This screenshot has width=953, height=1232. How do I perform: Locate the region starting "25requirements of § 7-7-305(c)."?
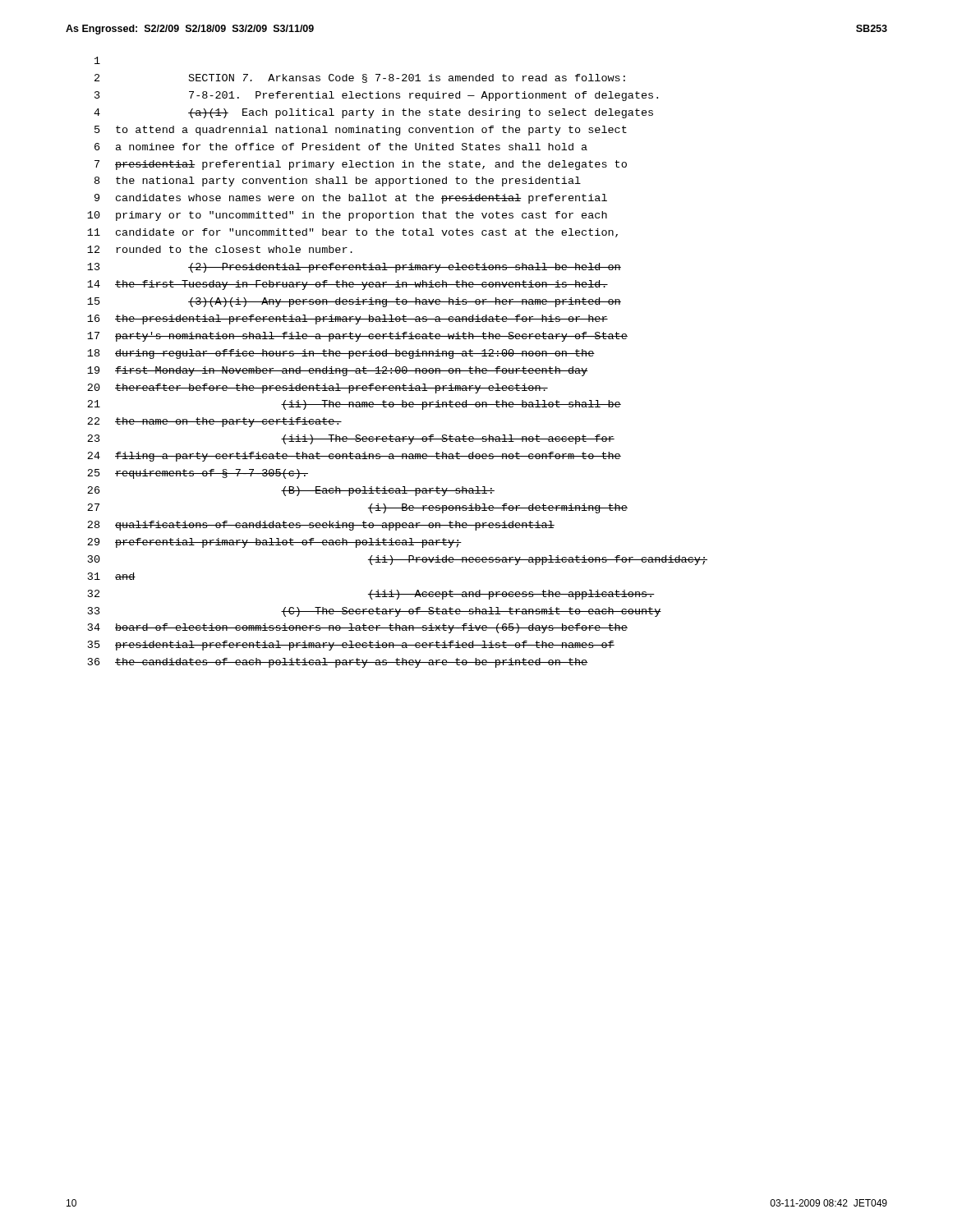tap(198, 474)
